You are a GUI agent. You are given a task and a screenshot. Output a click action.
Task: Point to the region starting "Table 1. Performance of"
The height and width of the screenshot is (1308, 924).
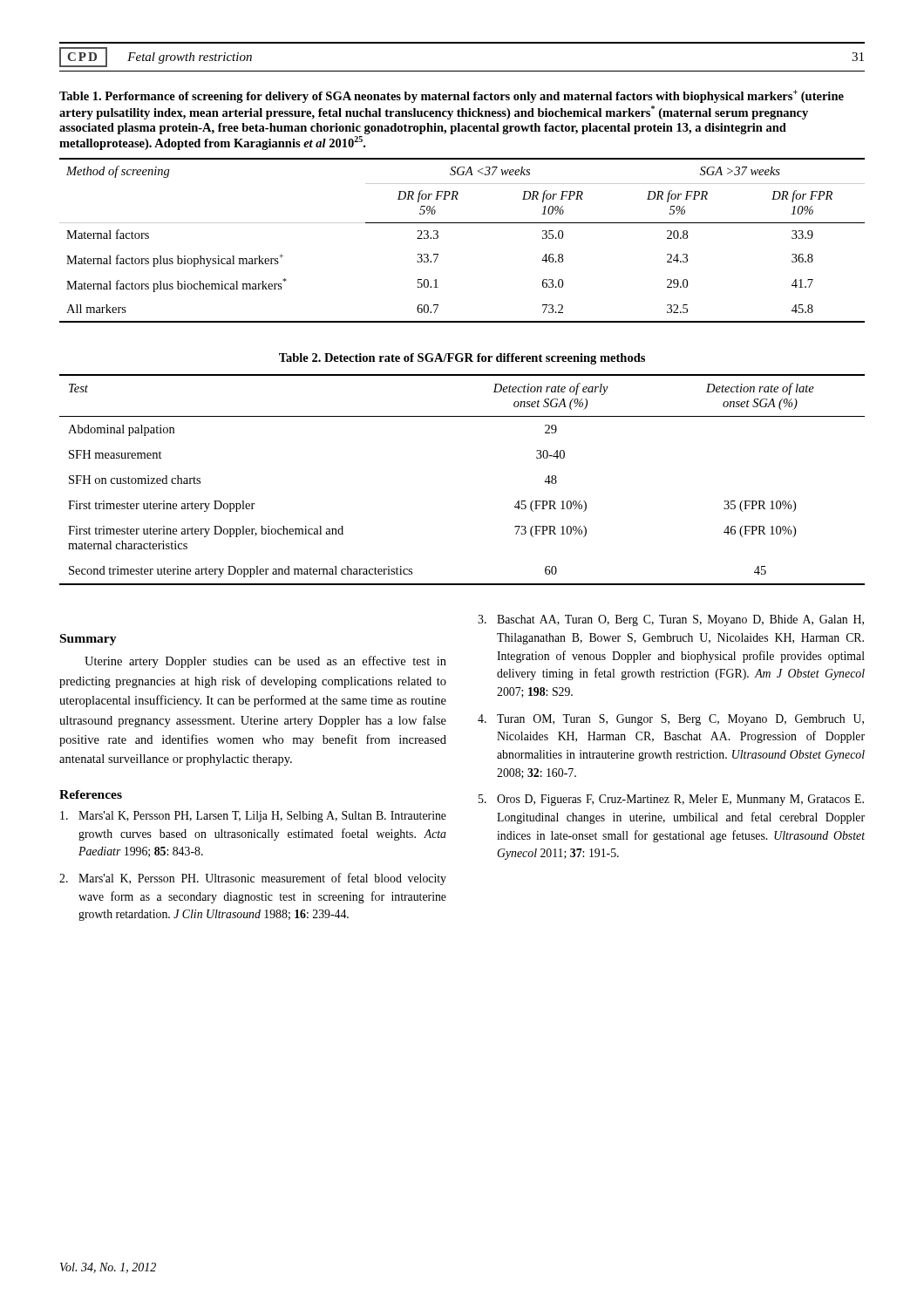pos(452,119)
